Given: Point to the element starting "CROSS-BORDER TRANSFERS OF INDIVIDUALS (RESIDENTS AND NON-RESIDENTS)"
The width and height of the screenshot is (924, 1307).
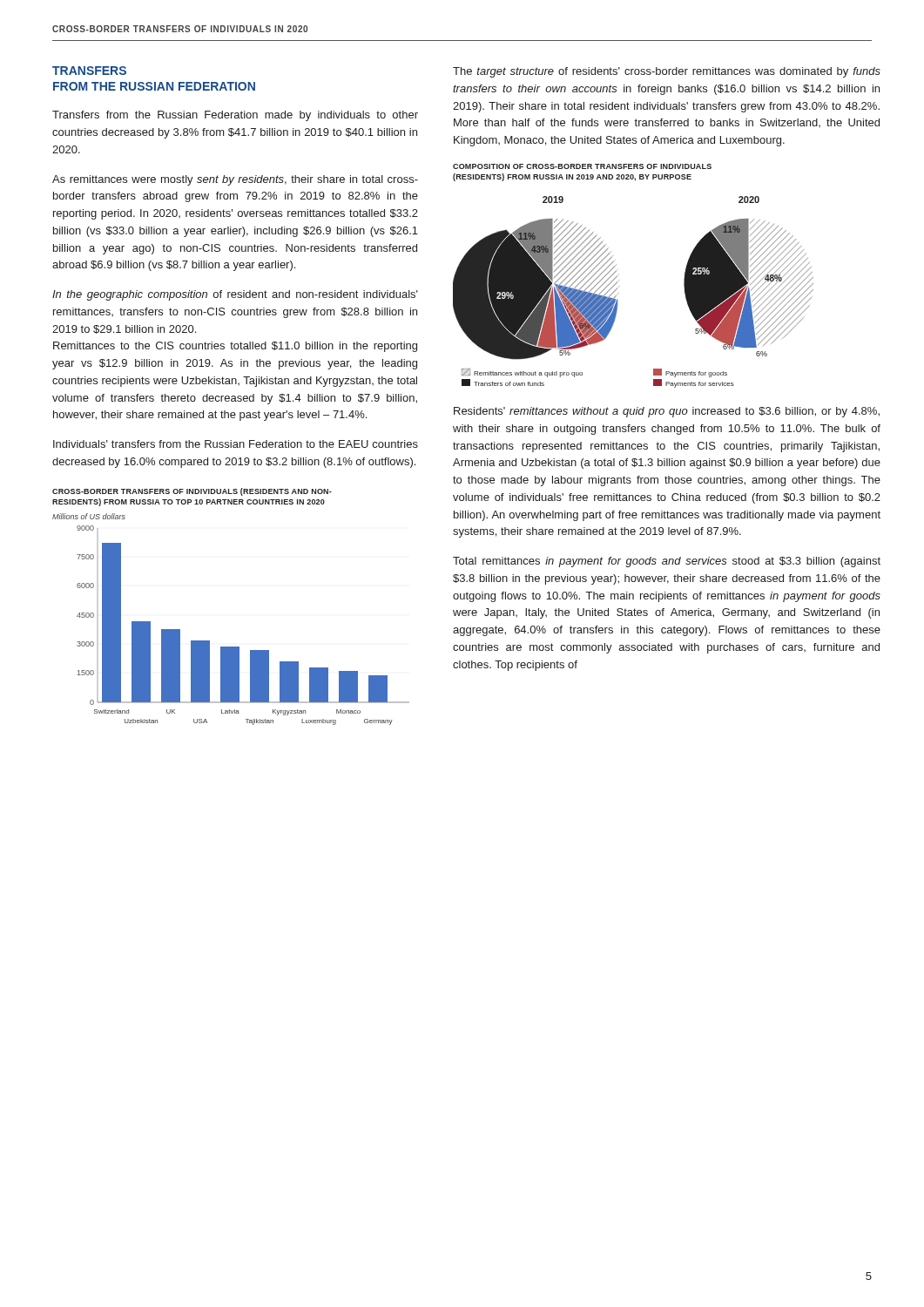Looking at the screenshot, I should tap(192, 496).
